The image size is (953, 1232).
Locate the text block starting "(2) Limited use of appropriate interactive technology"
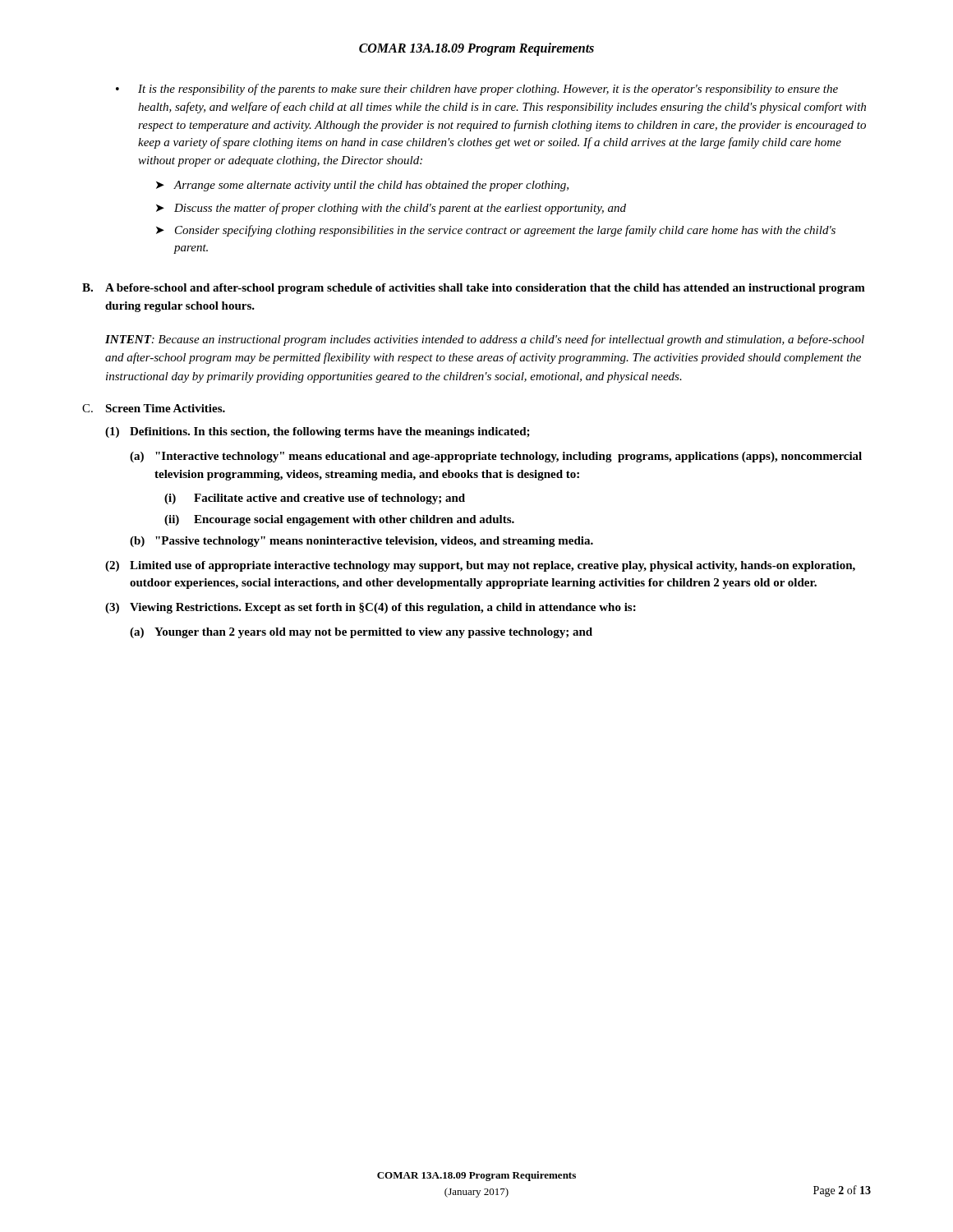[488, 574]
